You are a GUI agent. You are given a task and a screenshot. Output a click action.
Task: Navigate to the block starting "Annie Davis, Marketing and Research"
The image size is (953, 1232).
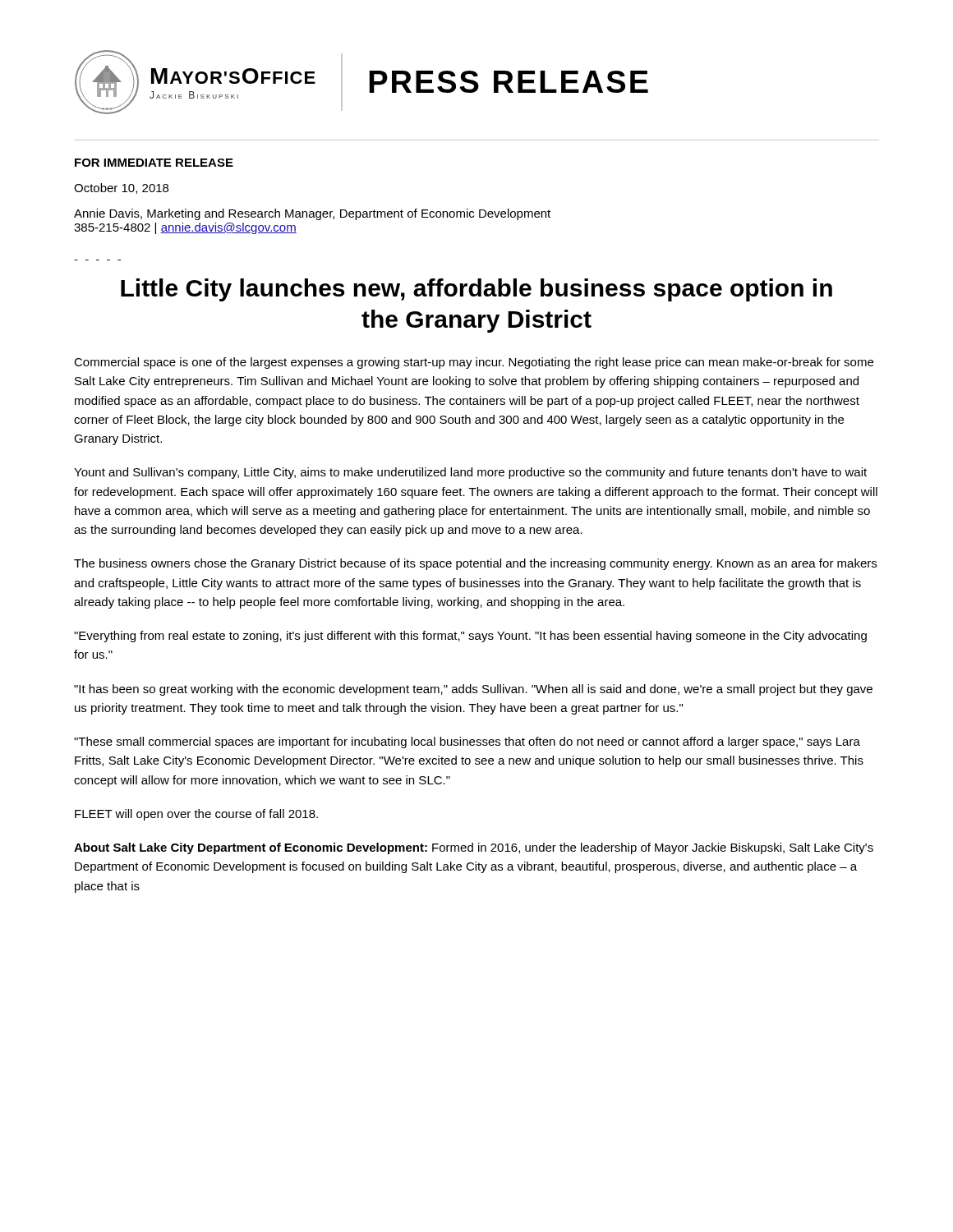pyautogui.click(x=312, y=220)
